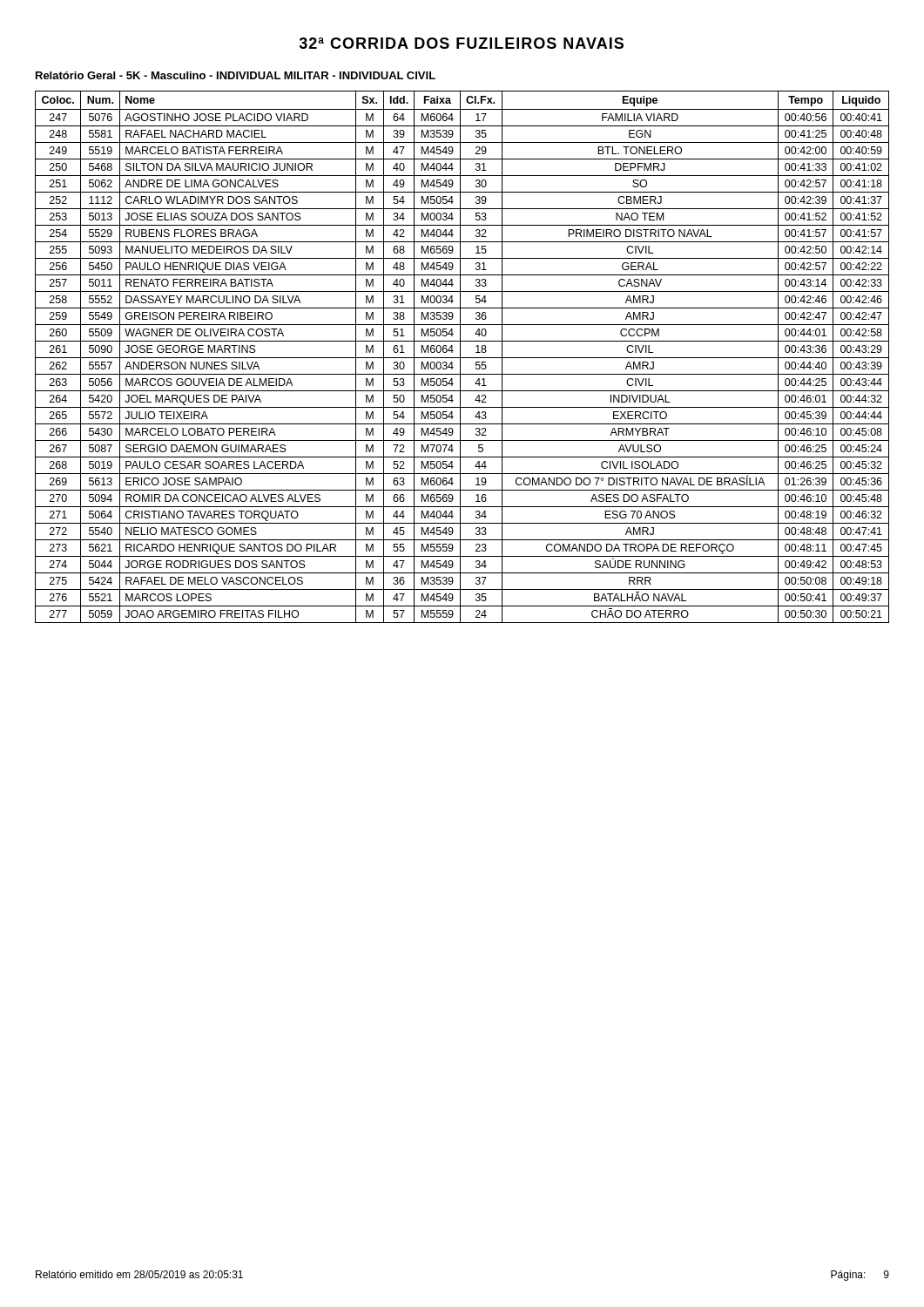Find the table
The width and height of the screenshot is (924, 1307).
pos(462,357)
